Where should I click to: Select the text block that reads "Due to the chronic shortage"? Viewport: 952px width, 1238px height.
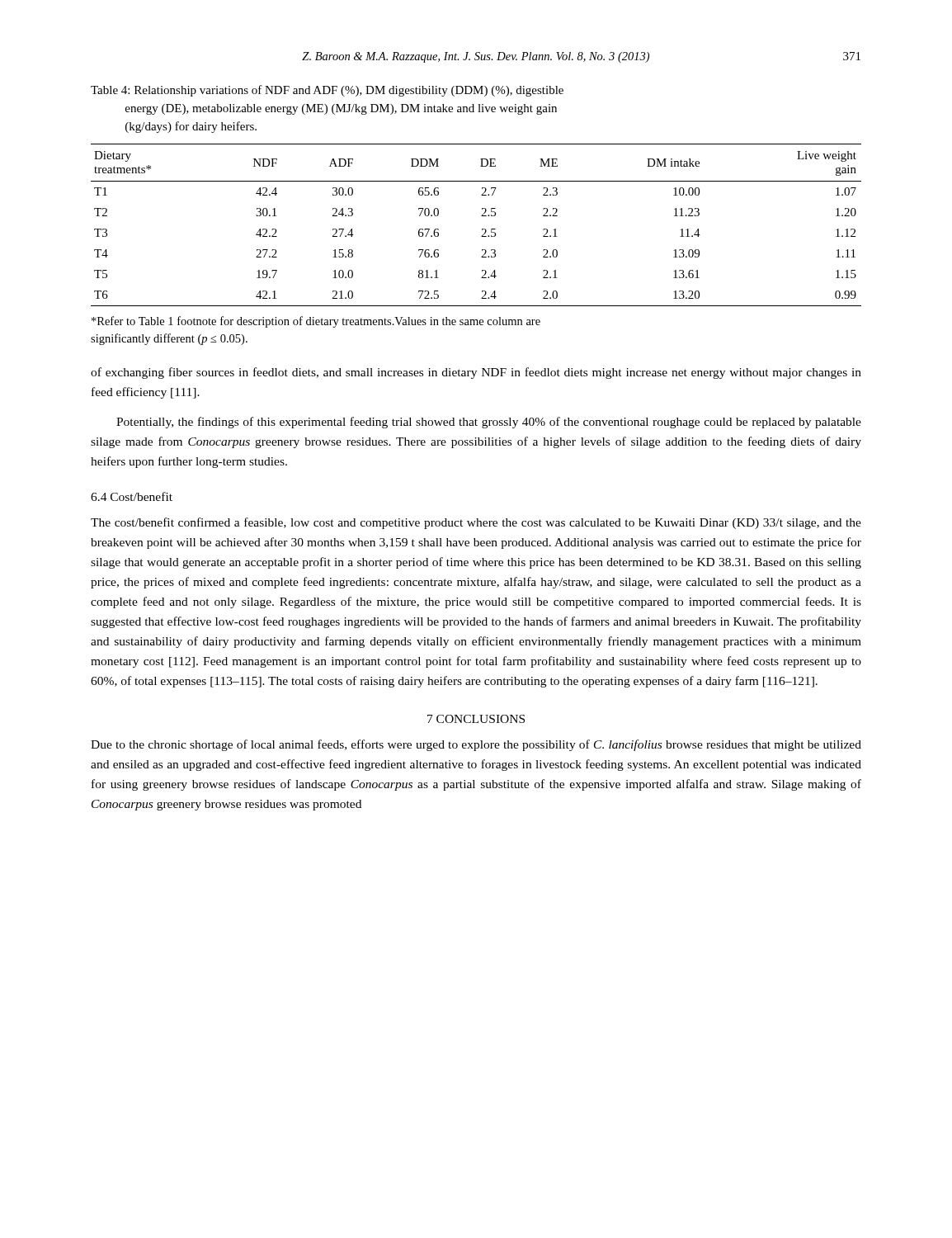click(x=476, y=774)
